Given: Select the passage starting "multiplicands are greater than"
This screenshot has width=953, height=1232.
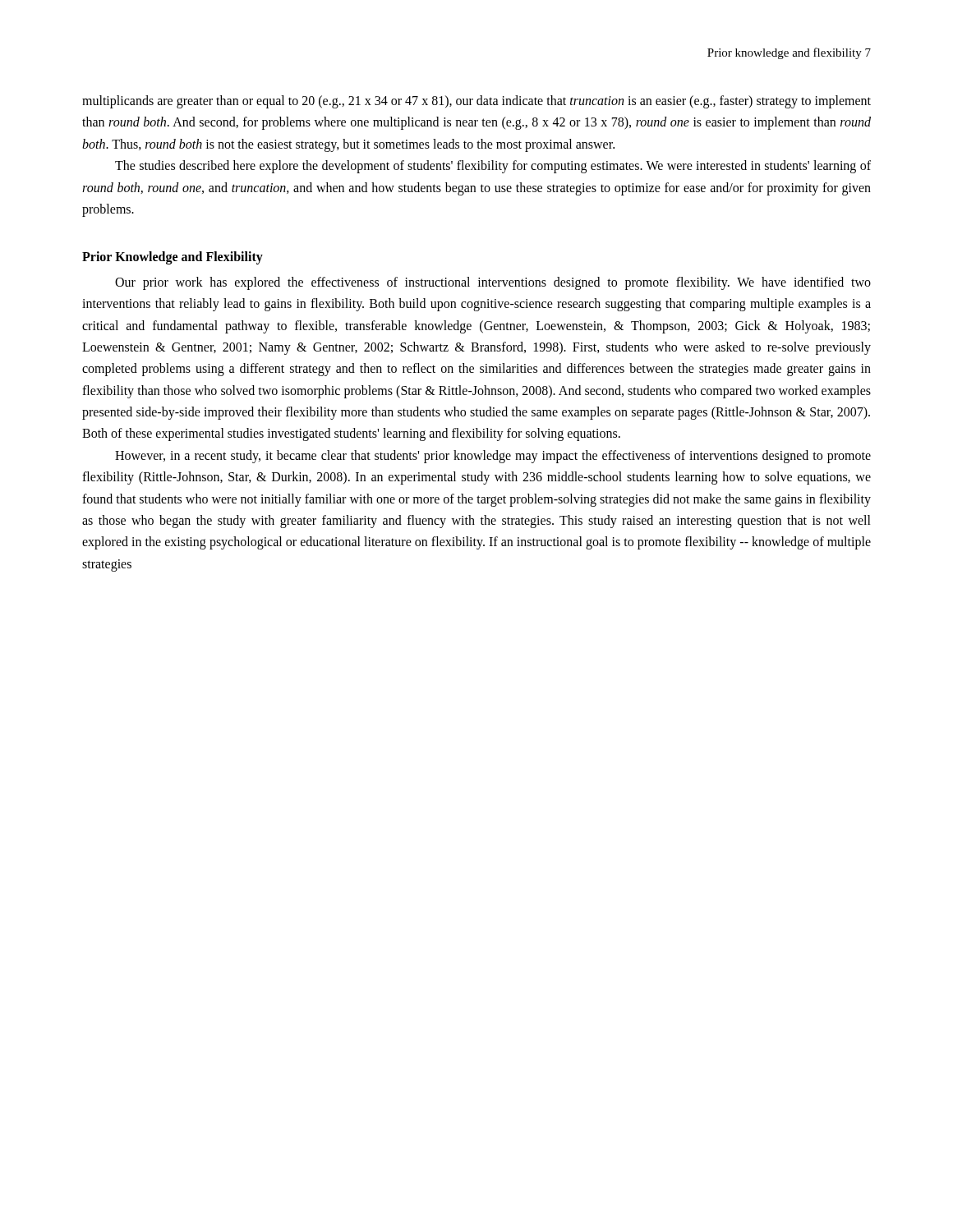Looking at the screenshot, I should tap(476, 123).
